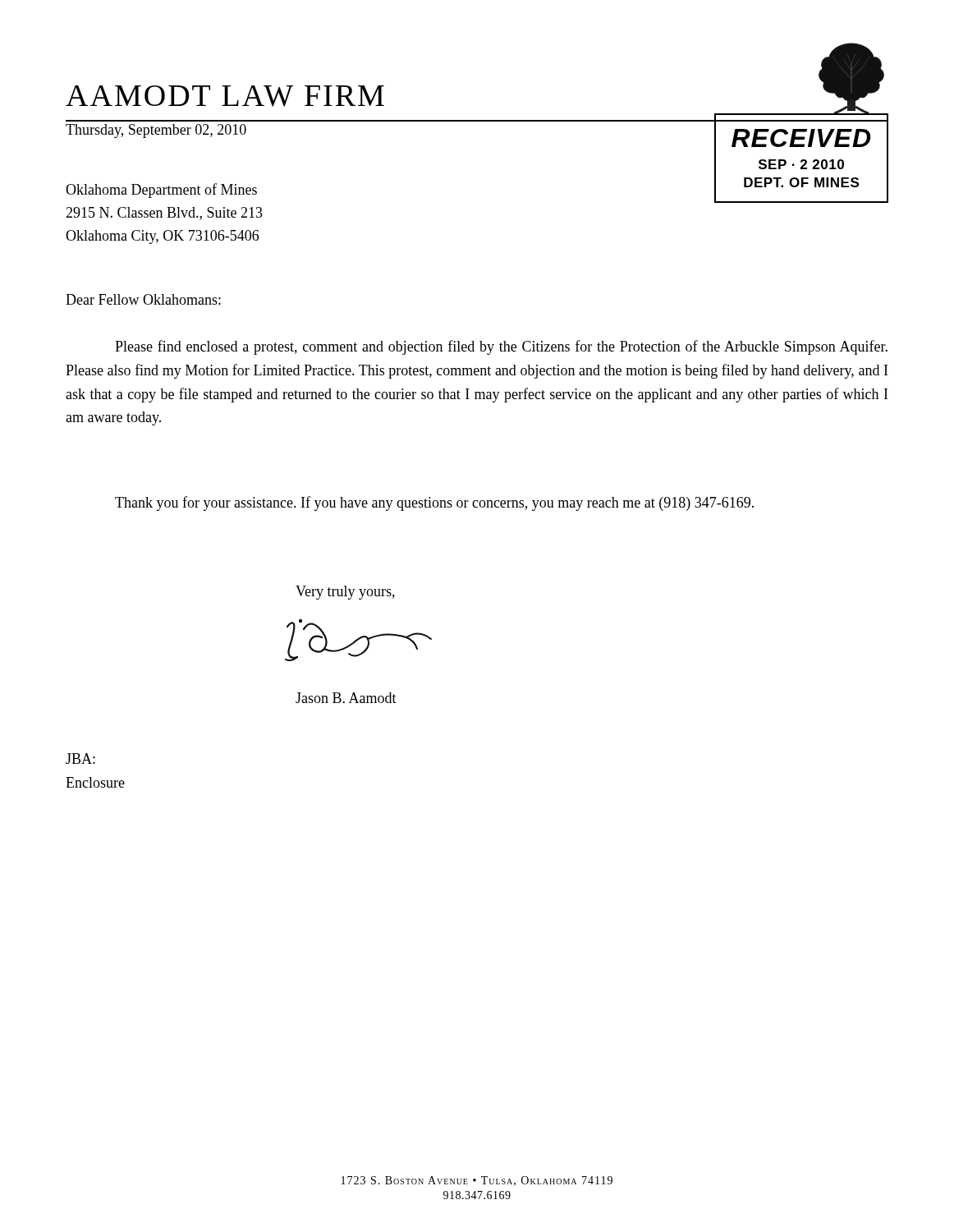Click where it says "Thursday, September 02, 2010"
954x1232 pixels.
coord(156,130)
